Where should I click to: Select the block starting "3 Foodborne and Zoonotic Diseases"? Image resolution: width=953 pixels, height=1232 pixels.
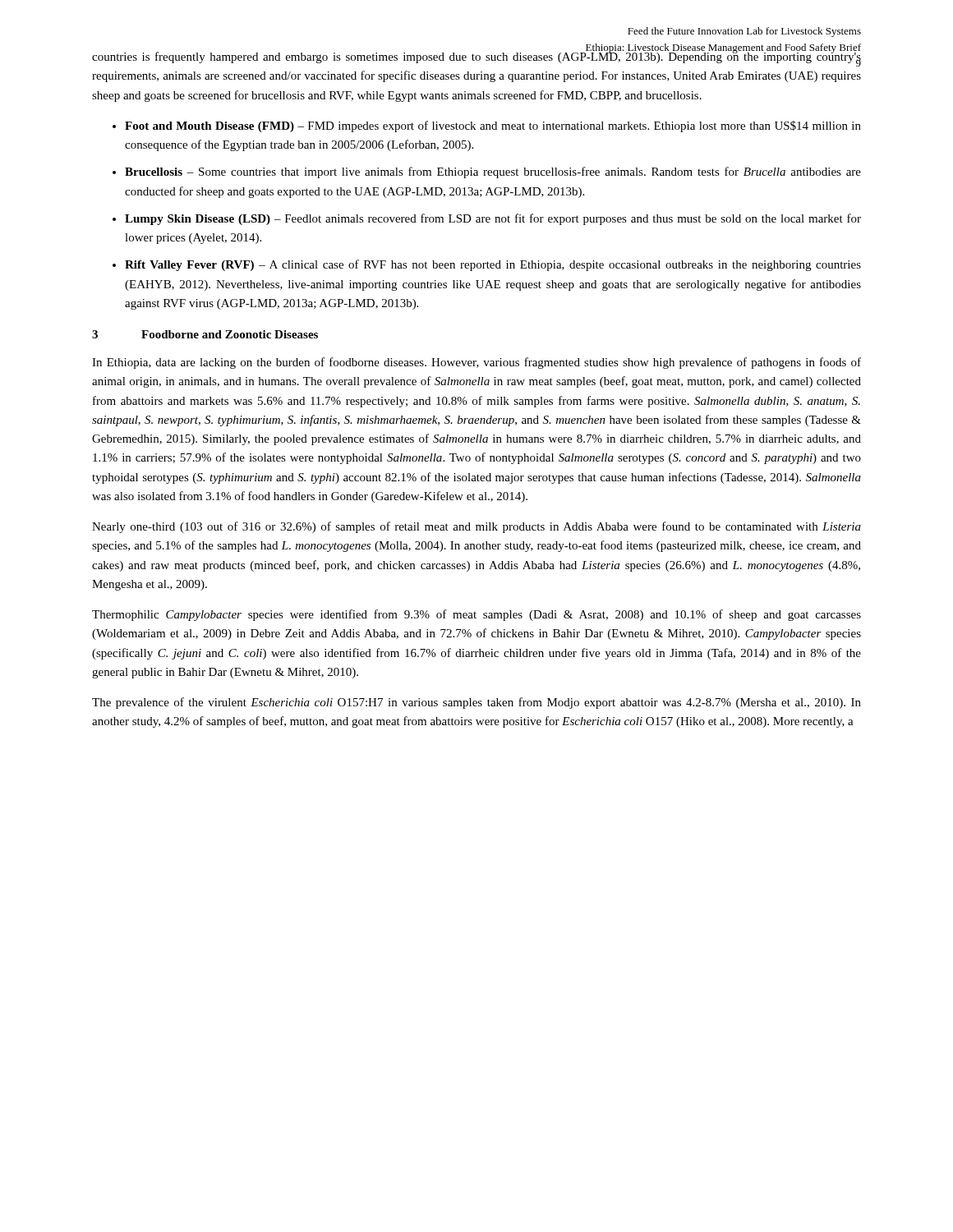pyautogui.click(x=205, y=335)
